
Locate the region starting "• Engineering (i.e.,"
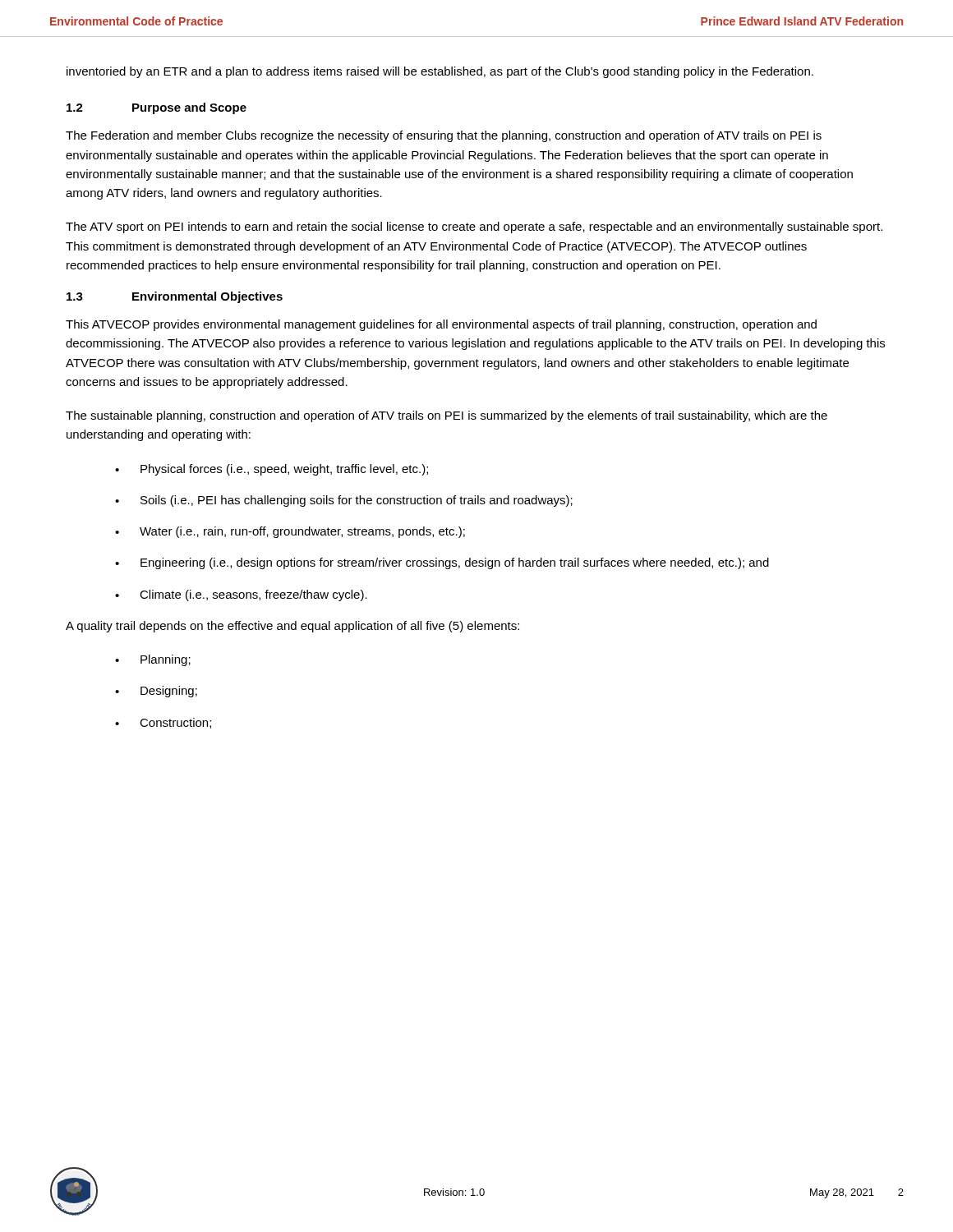[x=501, y=563]
